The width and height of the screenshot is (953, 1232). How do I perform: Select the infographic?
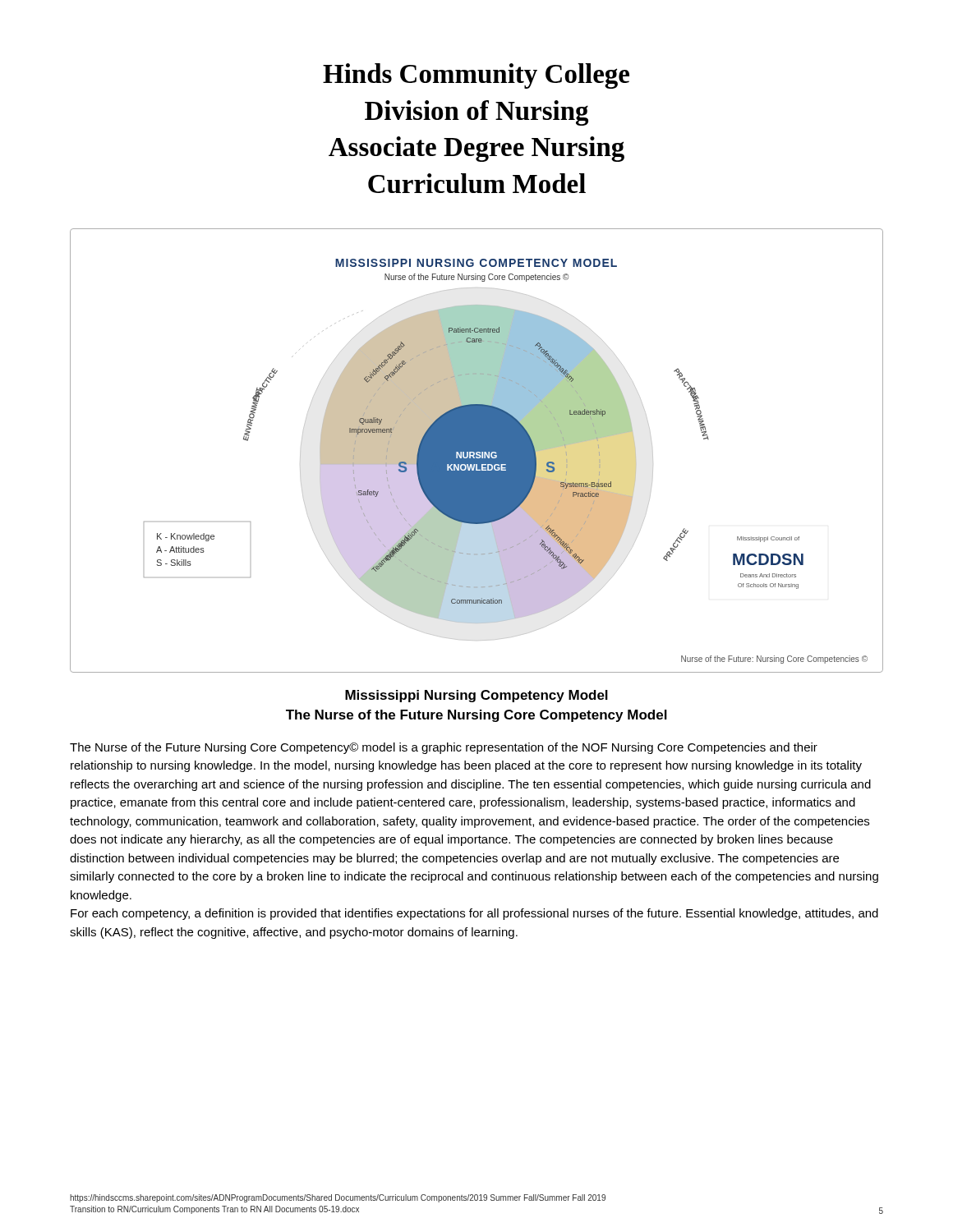click(476, 451)
